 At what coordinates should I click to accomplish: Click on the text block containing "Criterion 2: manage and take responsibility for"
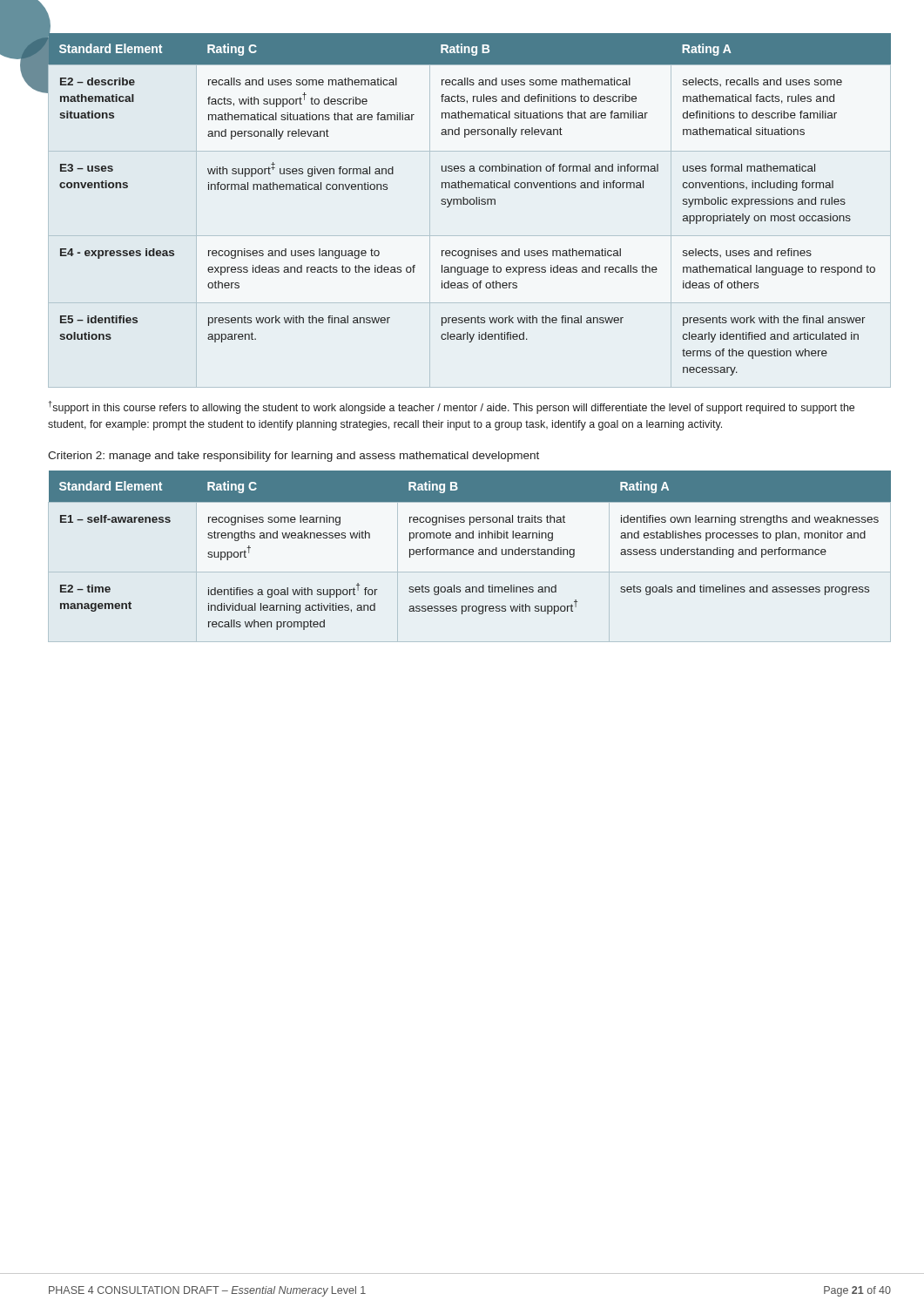click(x=294, y=455)
